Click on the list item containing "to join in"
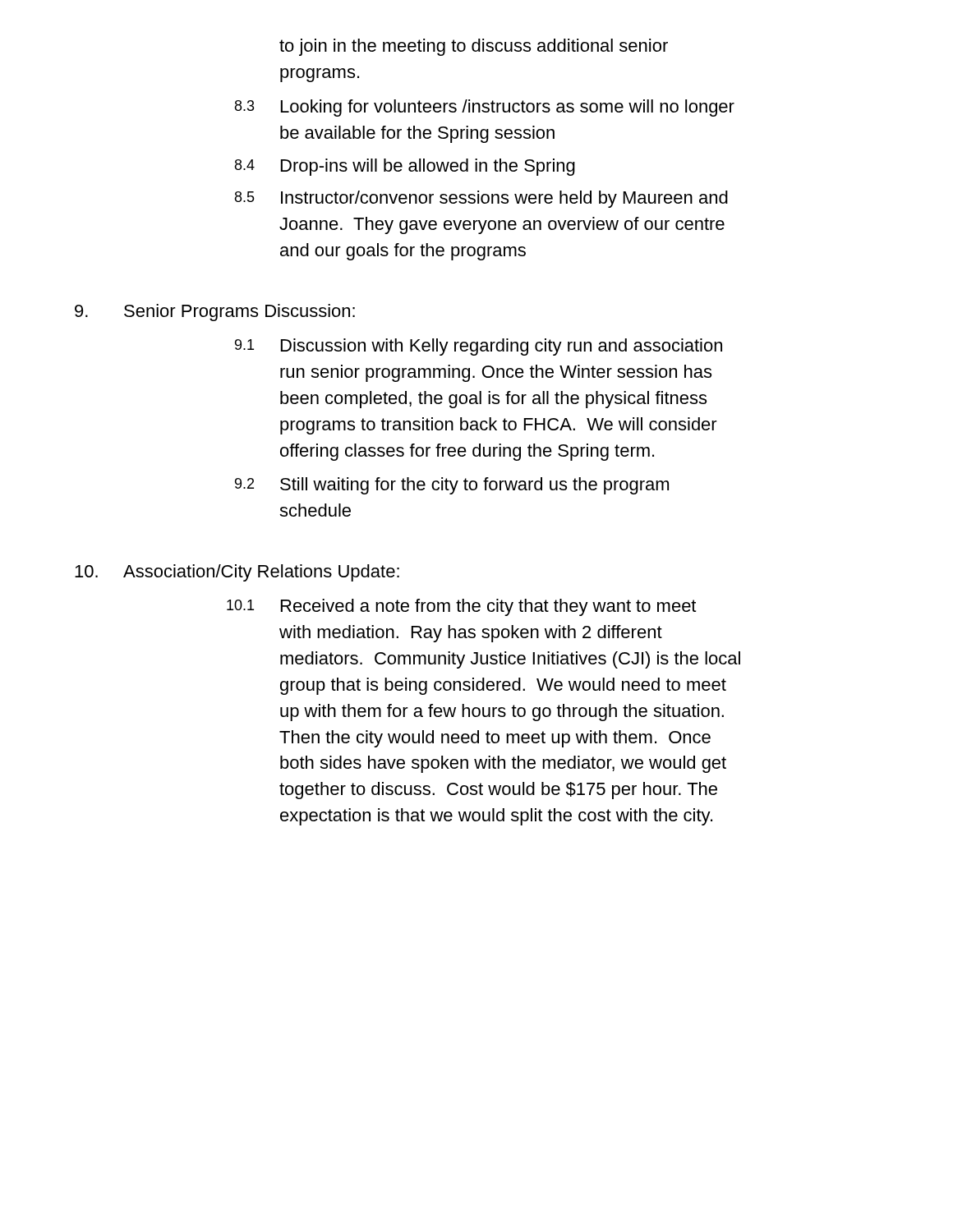This screenshot has height=1232, width=953. [x=474, y=59]
